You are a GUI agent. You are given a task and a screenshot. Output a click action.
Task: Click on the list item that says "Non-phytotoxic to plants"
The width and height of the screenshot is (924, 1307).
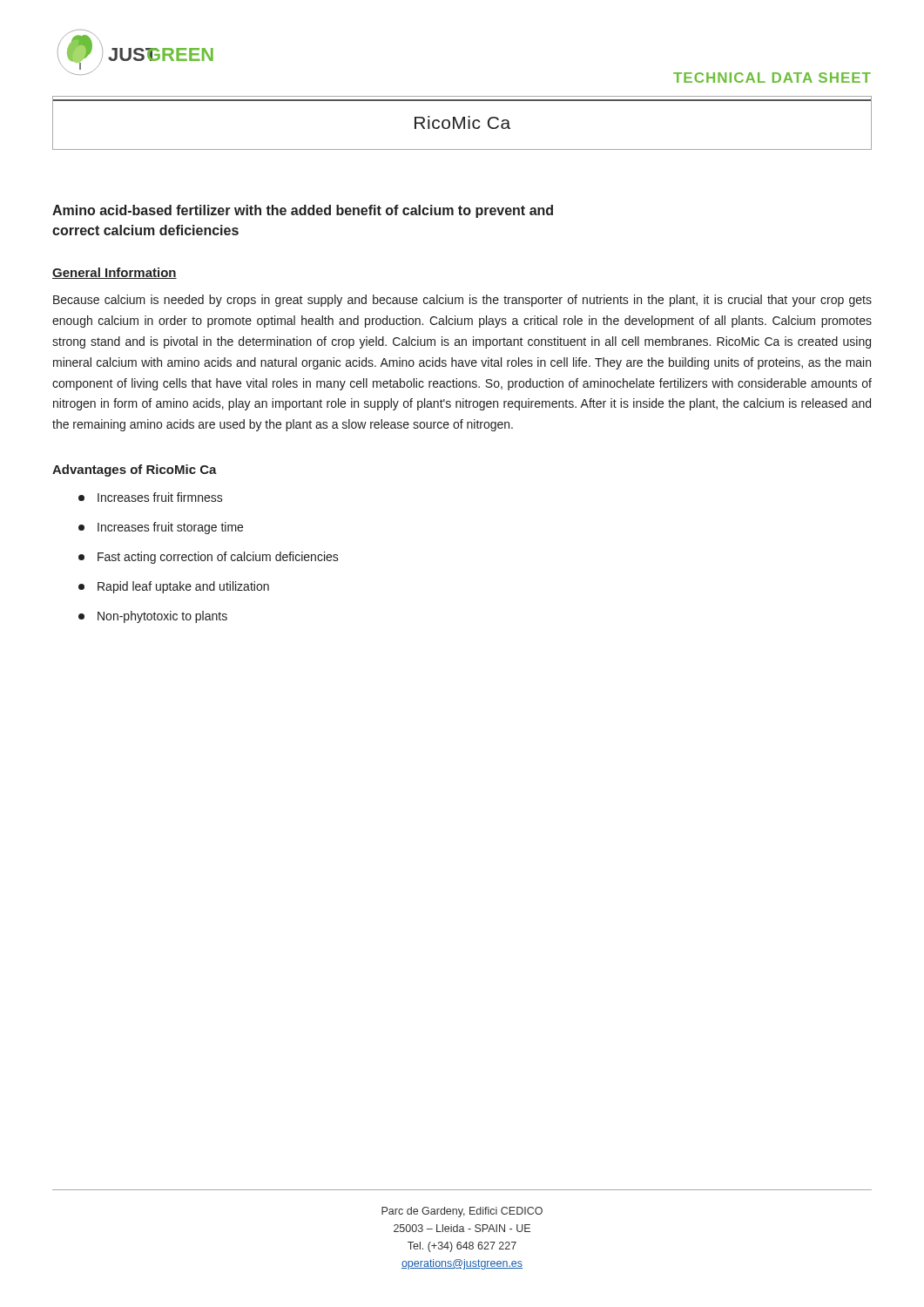click(x=153, y=616)
